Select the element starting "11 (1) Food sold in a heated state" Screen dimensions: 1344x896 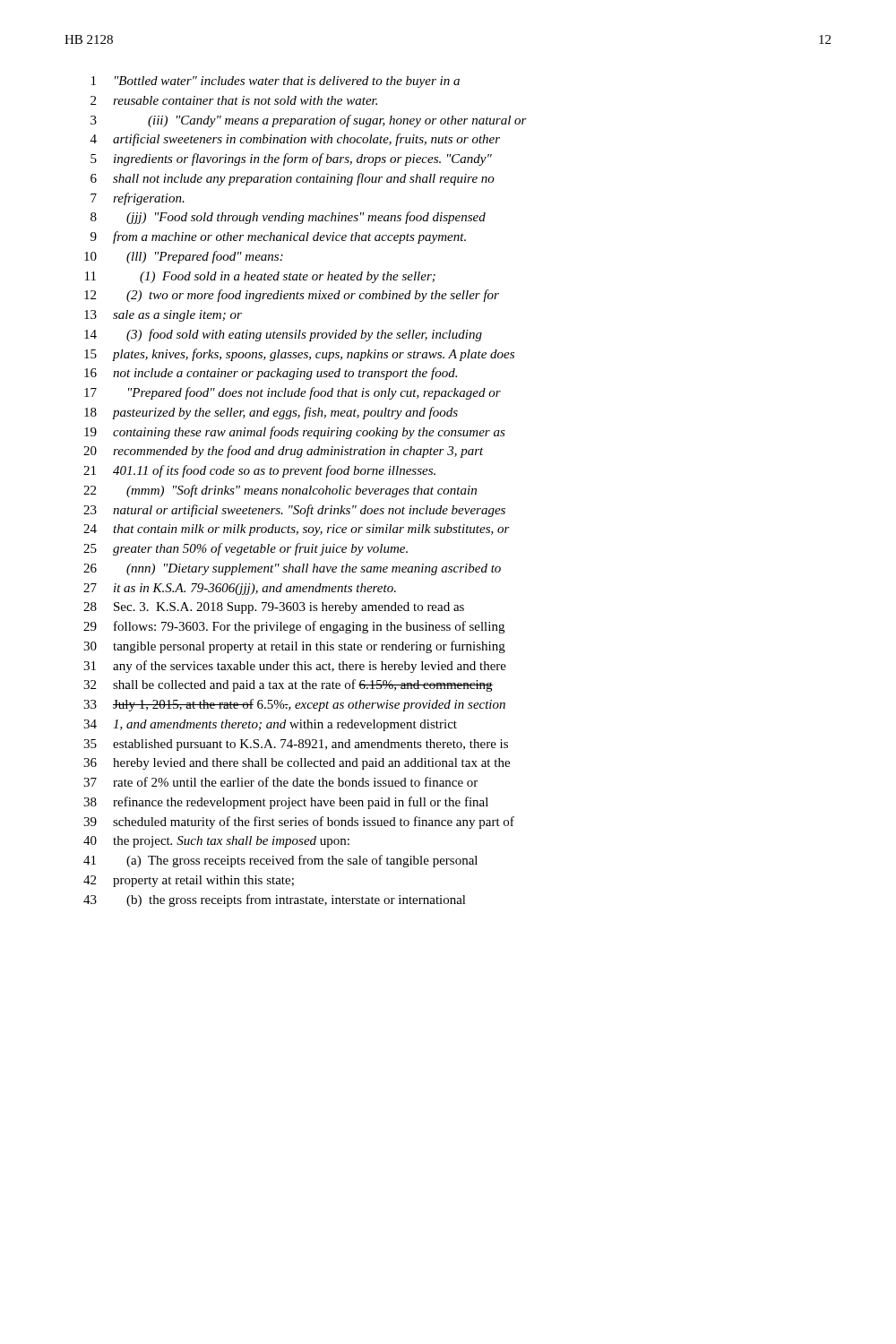(260, 277)
